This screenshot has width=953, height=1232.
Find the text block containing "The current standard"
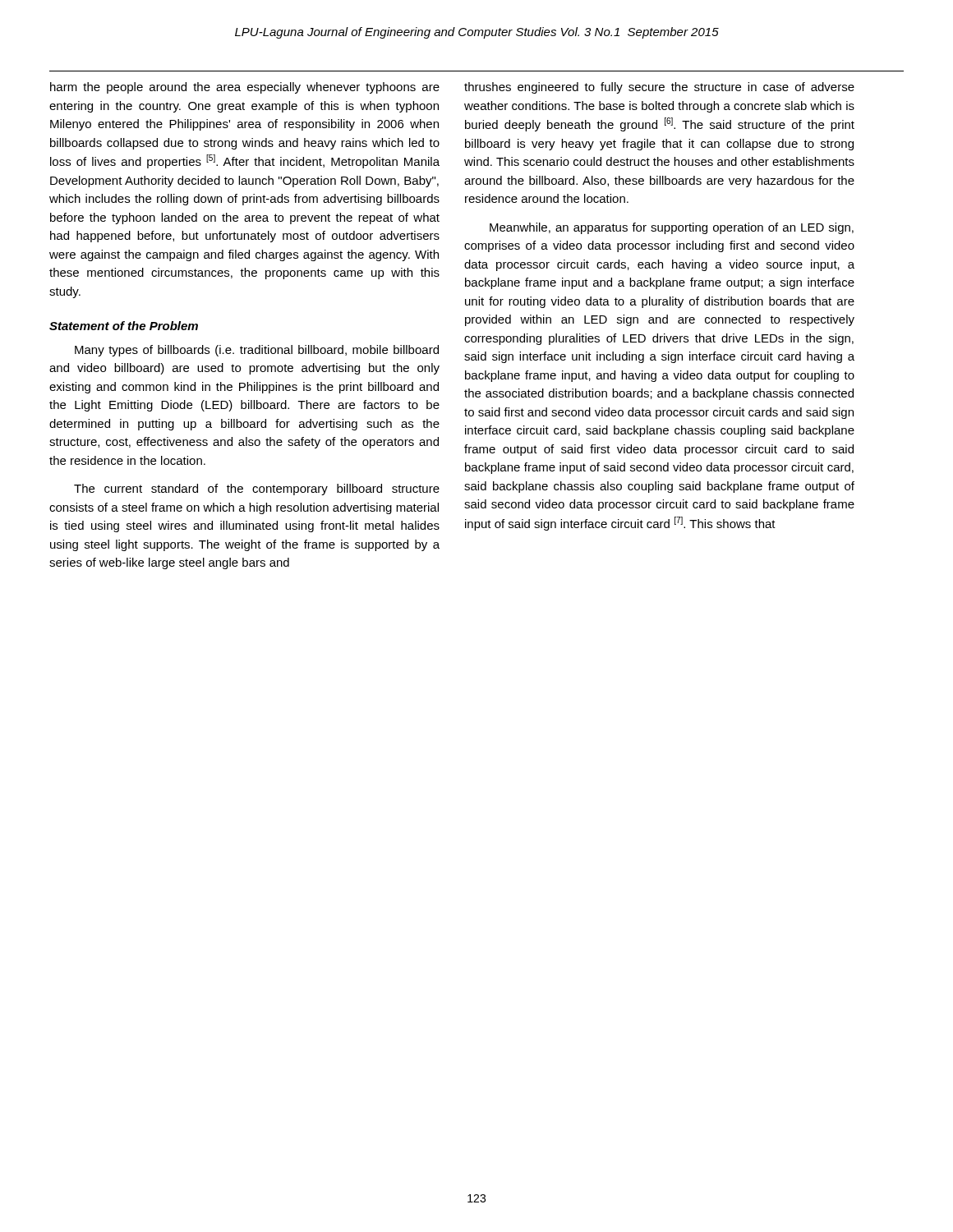(x=244, y=526)
